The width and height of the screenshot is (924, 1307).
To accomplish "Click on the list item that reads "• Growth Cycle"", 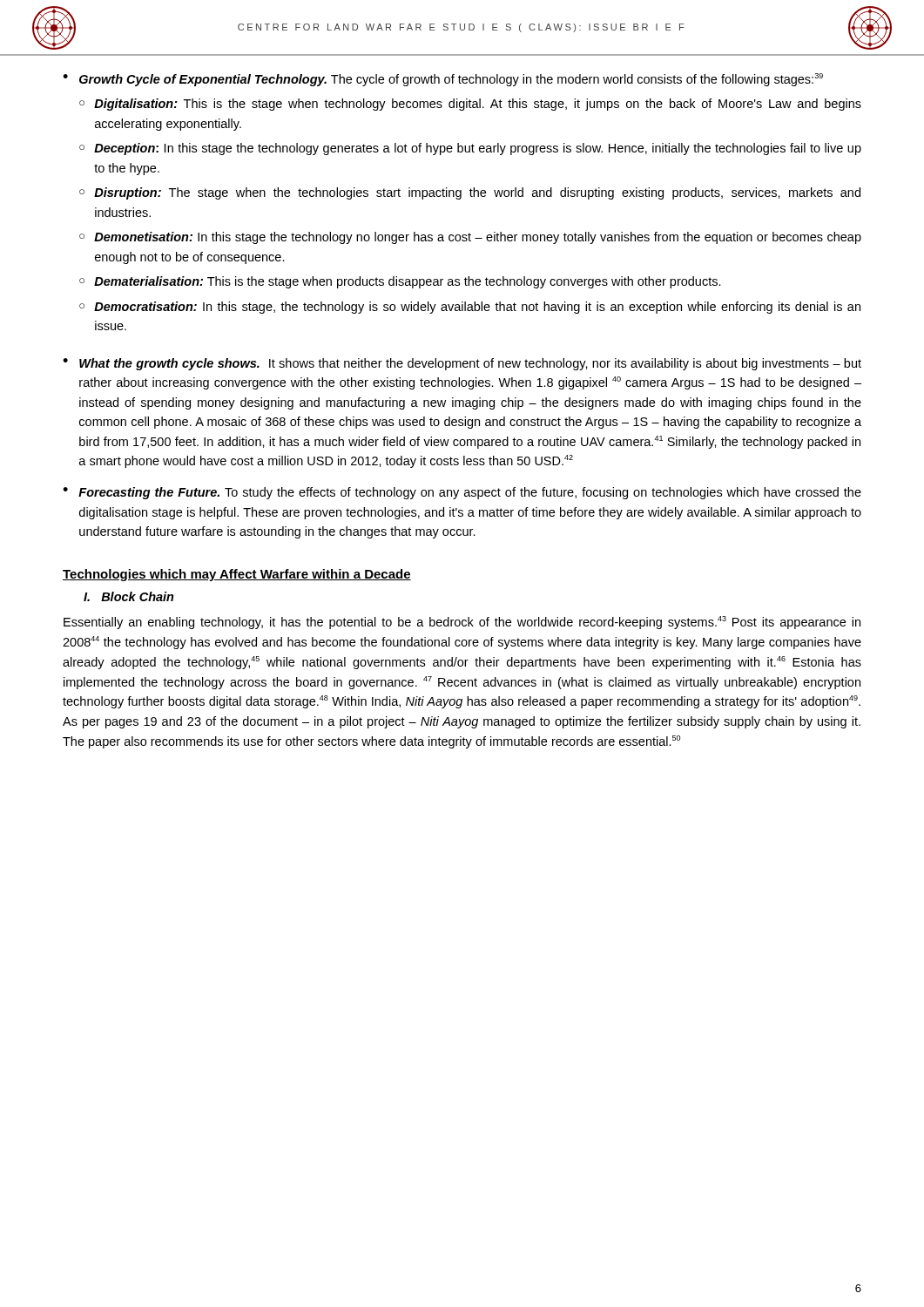I will (x=462, y=205).
